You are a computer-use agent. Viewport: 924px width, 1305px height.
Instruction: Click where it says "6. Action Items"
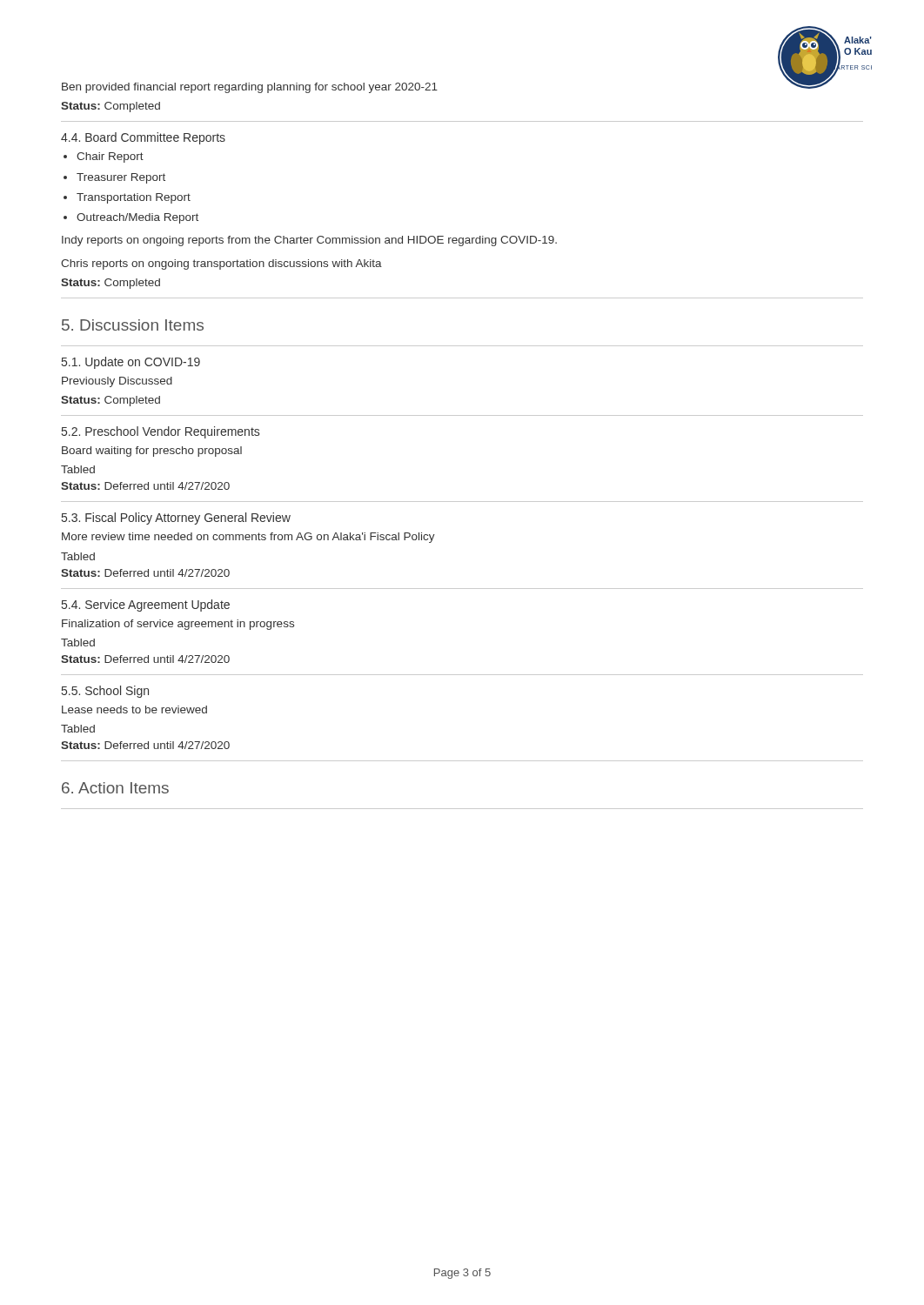pos(115,788)
